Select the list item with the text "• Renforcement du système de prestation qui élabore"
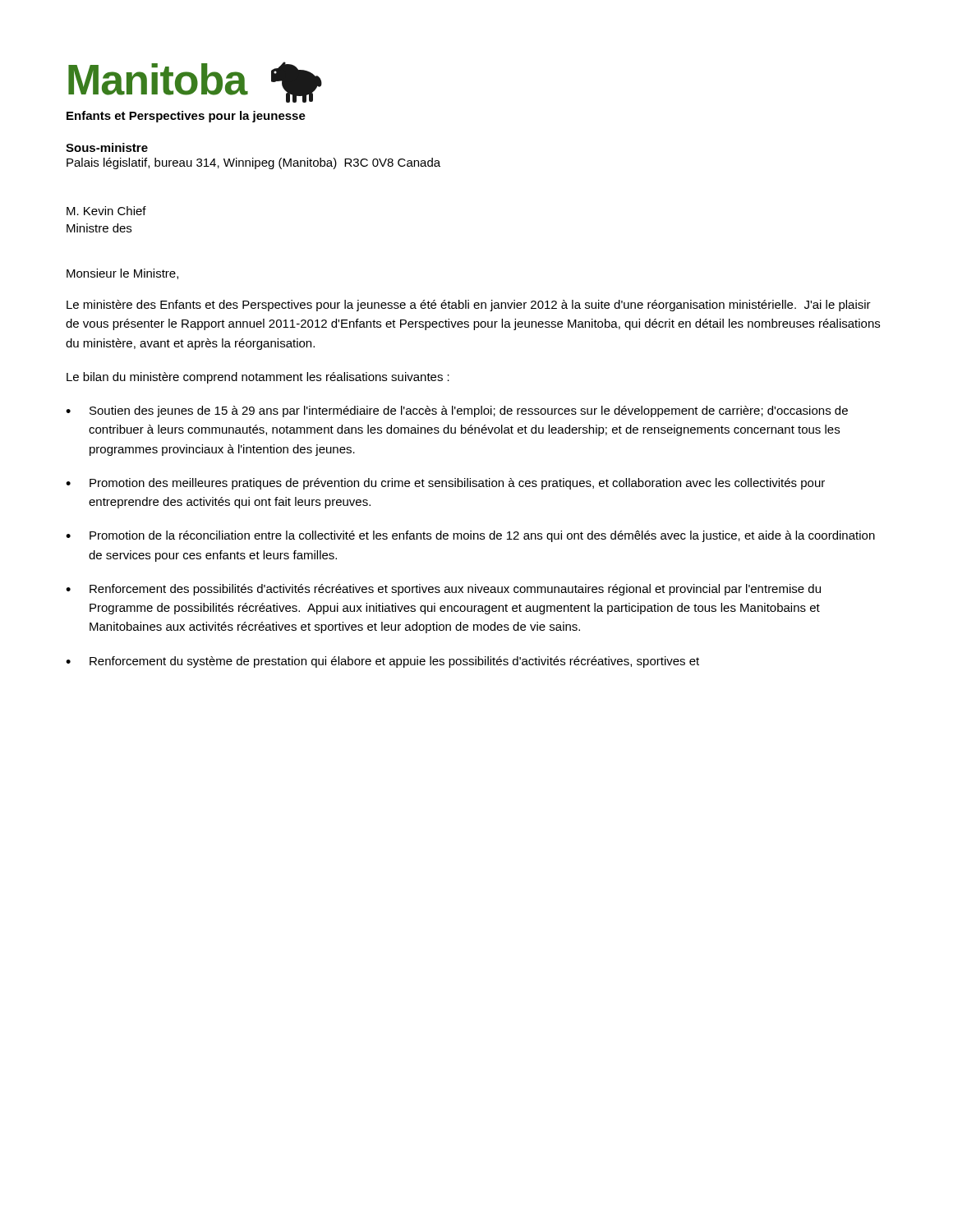This screenshot has width=953, height=1232. [x=476, y=662]
